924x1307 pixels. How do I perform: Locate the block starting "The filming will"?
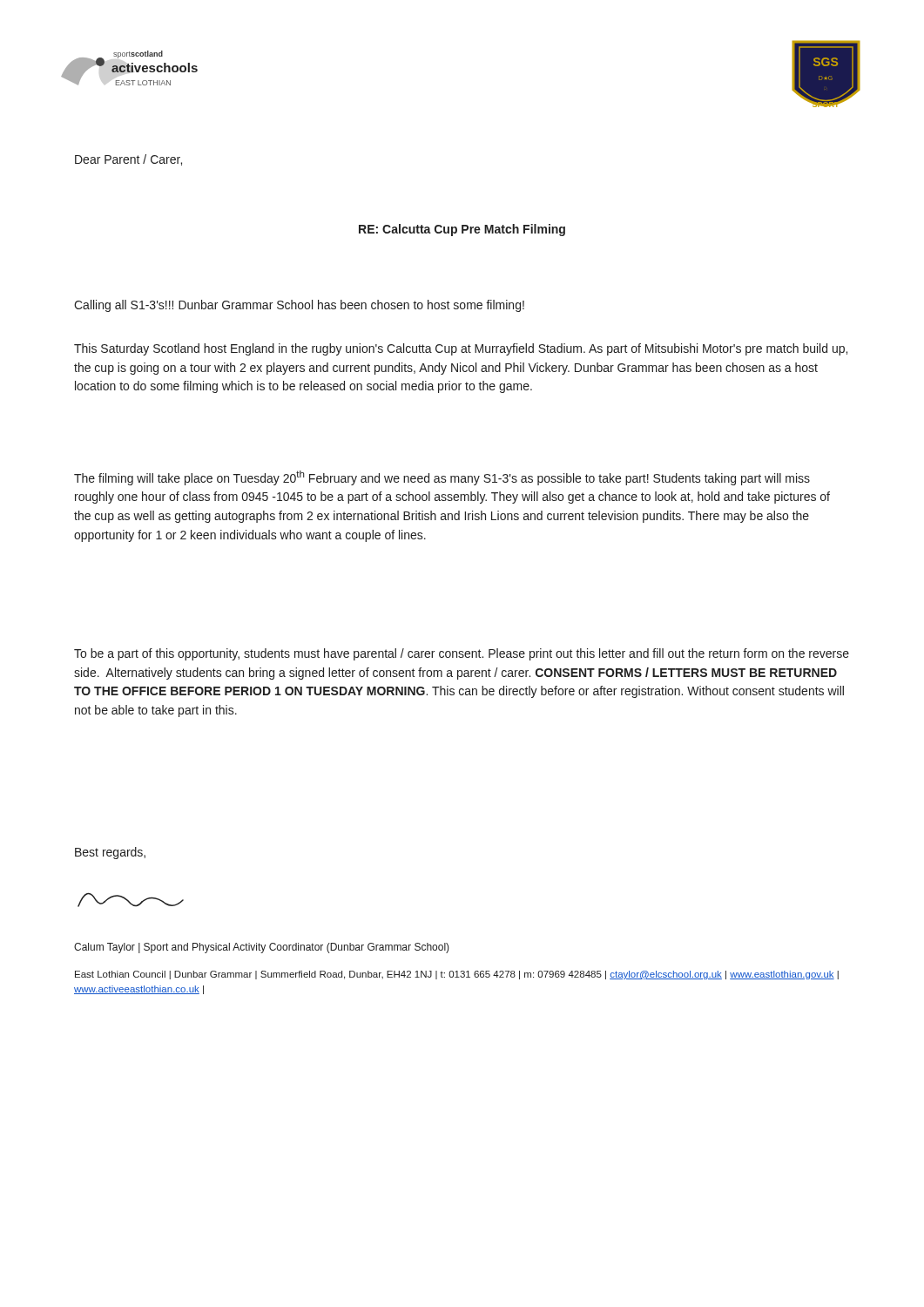click(452, 505)
